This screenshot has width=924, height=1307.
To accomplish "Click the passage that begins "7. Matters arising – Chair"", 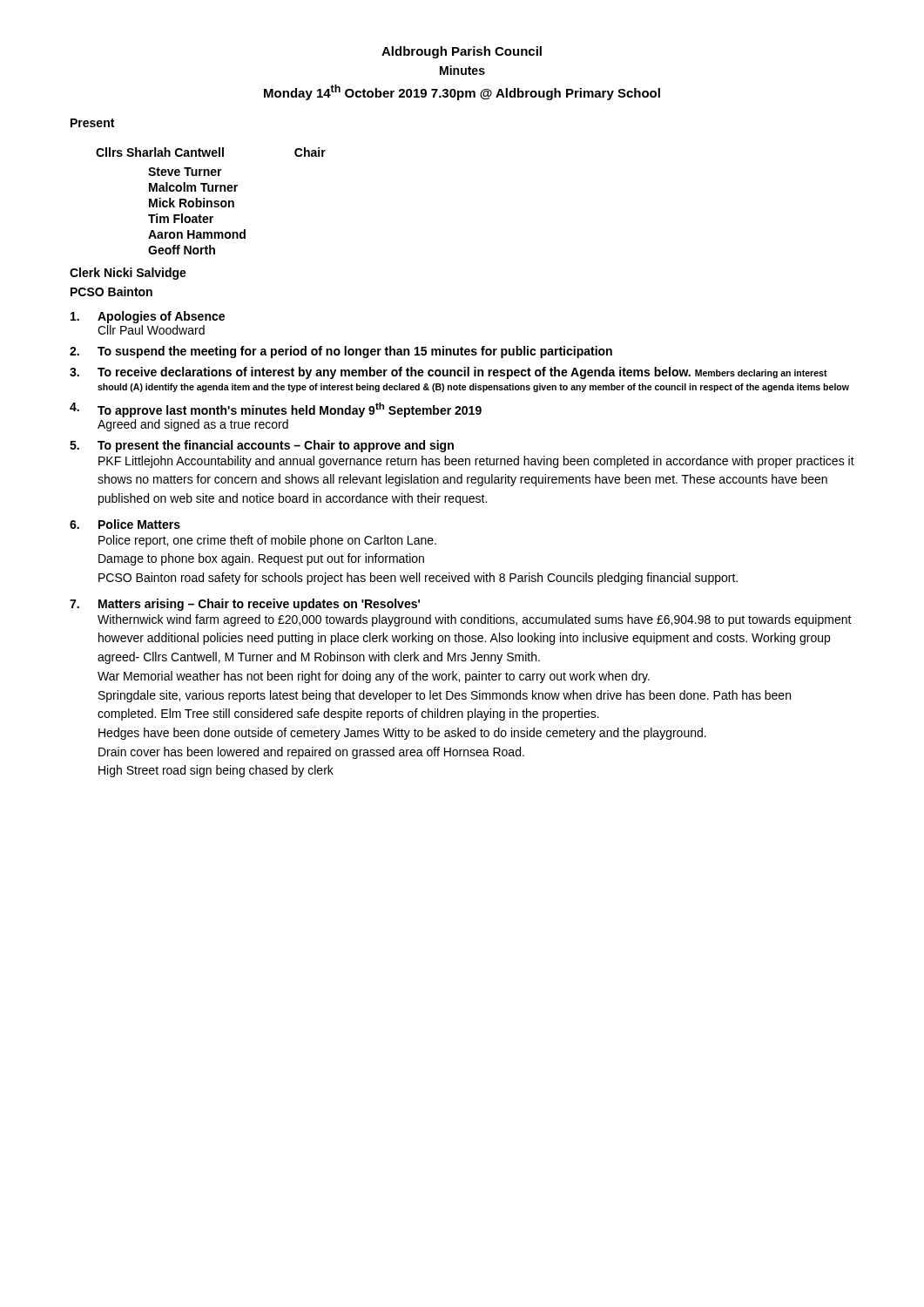I will (x=462, y=689).
